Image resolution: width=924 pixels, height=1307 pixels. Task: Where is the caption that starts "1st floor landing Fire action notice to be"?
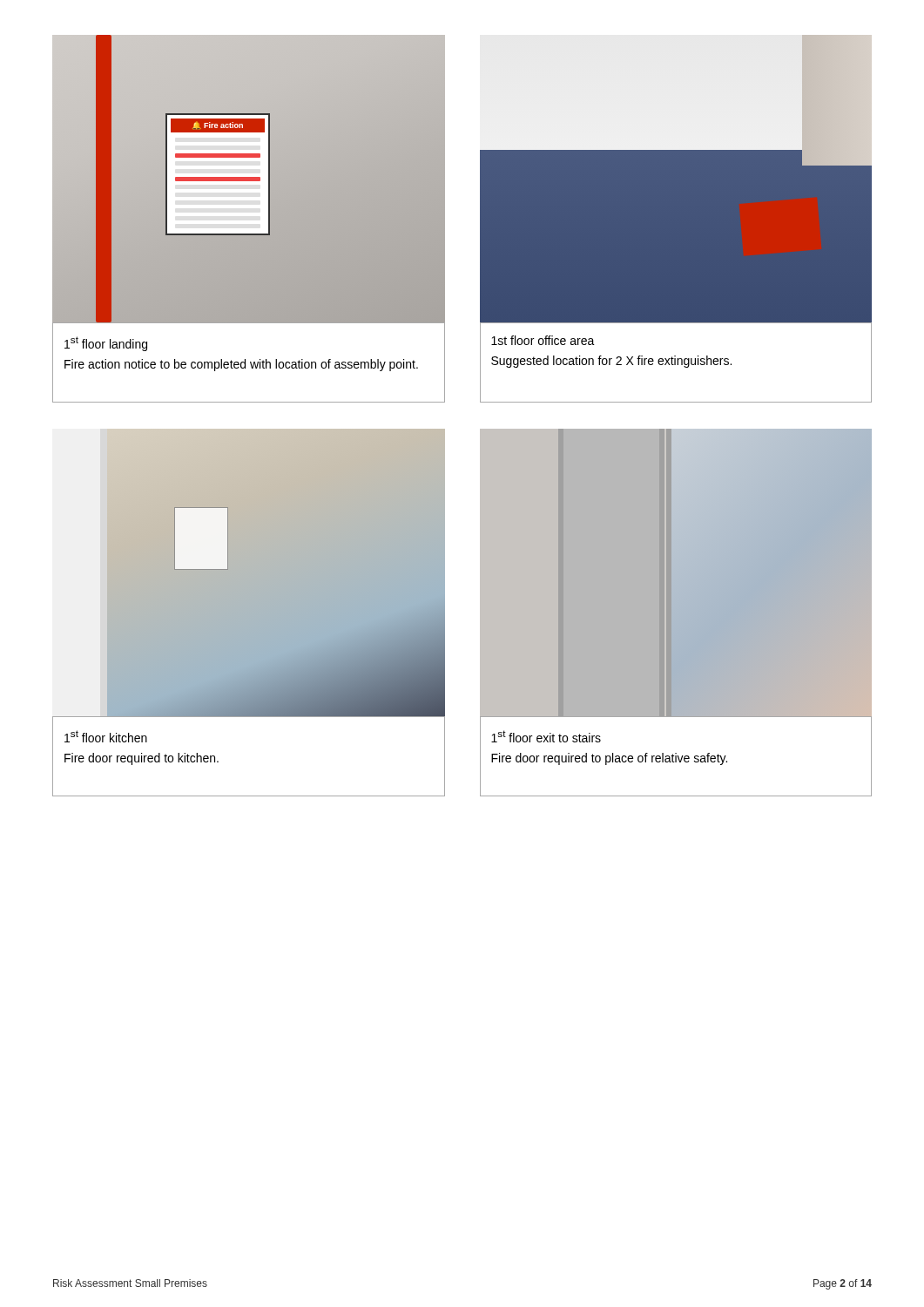point(248,353)
